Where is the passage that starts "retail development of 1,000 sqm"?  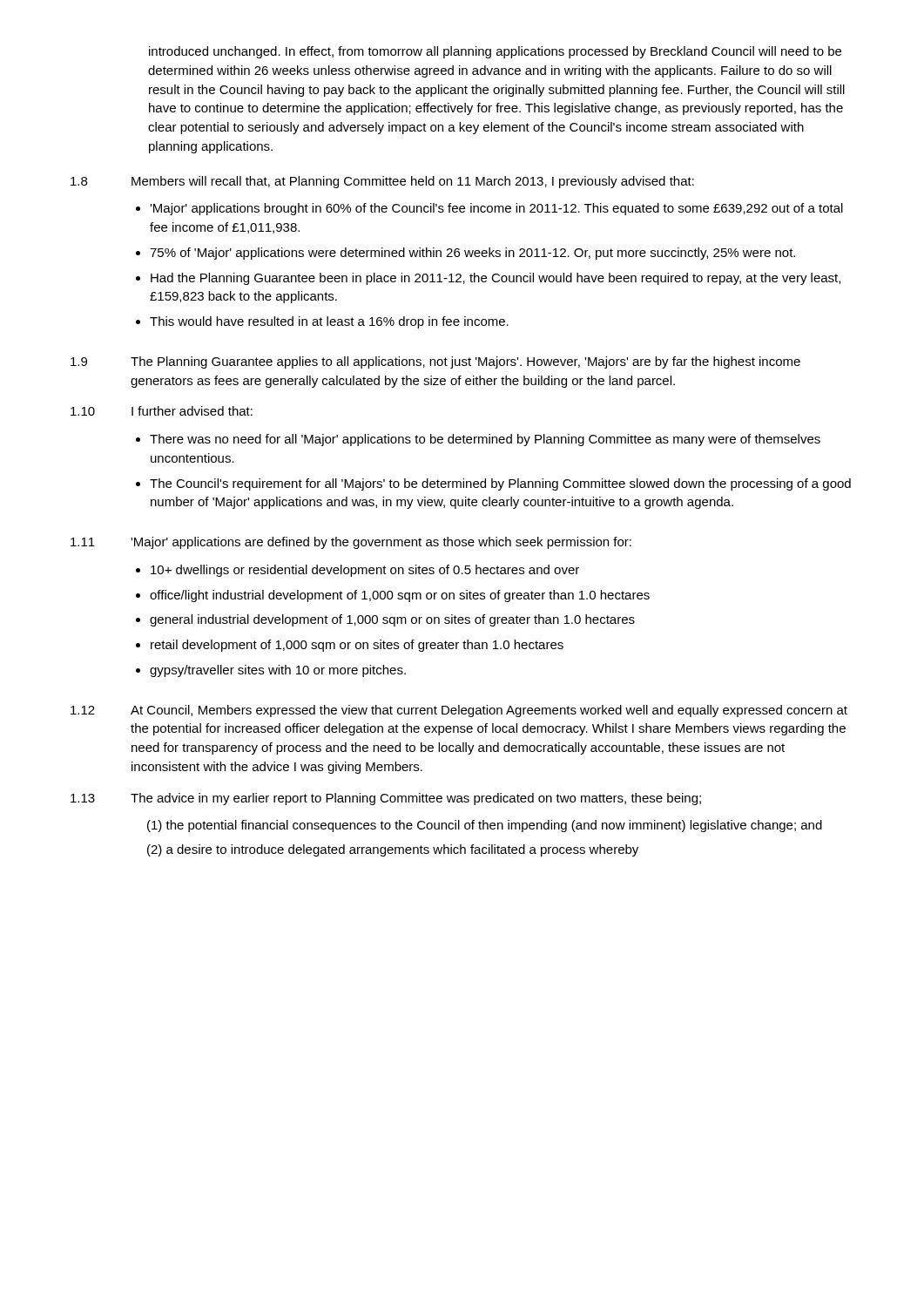click(357, 644)
